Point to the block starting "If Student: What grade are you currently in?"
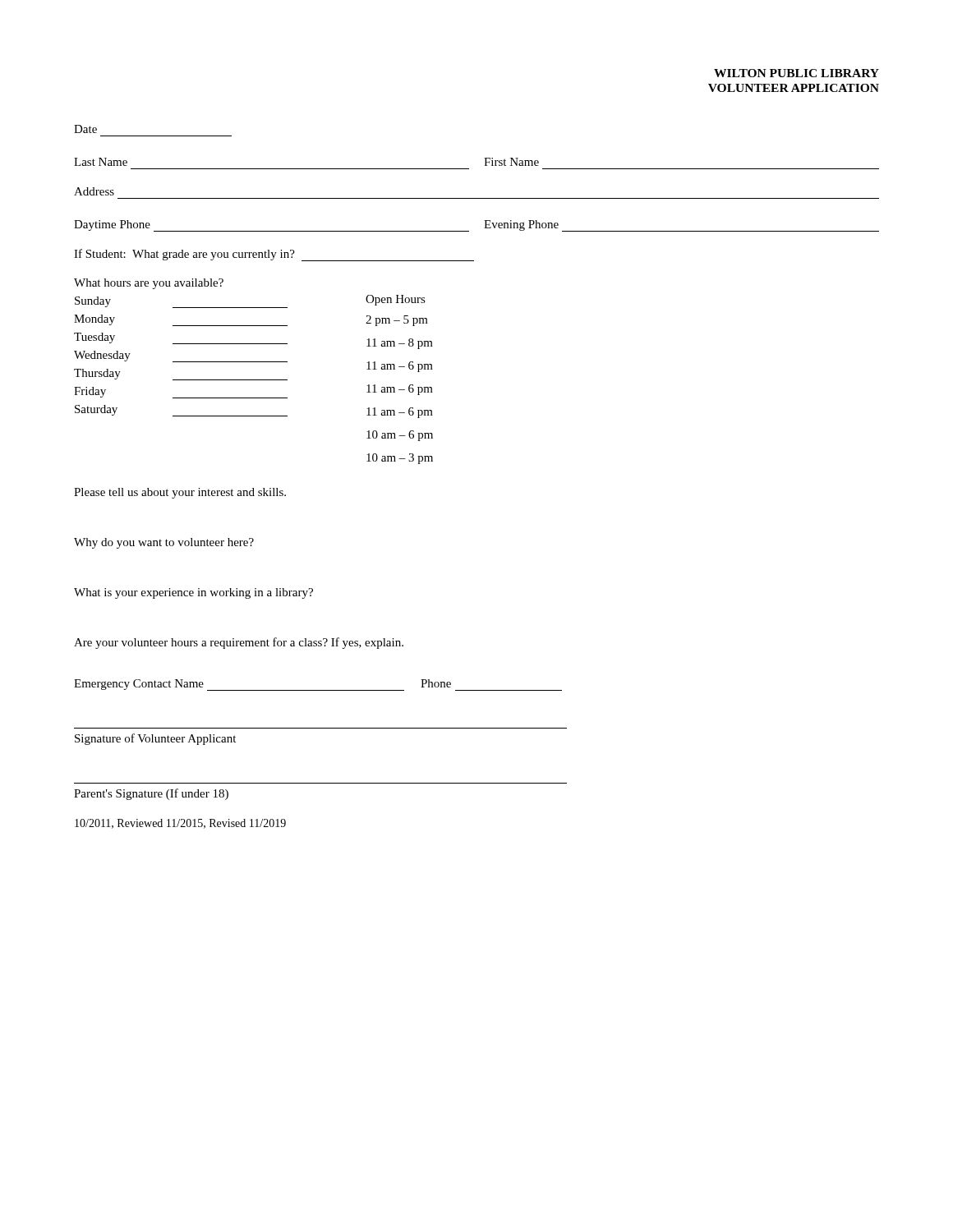Image resolution: width=953 pixels, height=1232 pixels. click(274, 254)
